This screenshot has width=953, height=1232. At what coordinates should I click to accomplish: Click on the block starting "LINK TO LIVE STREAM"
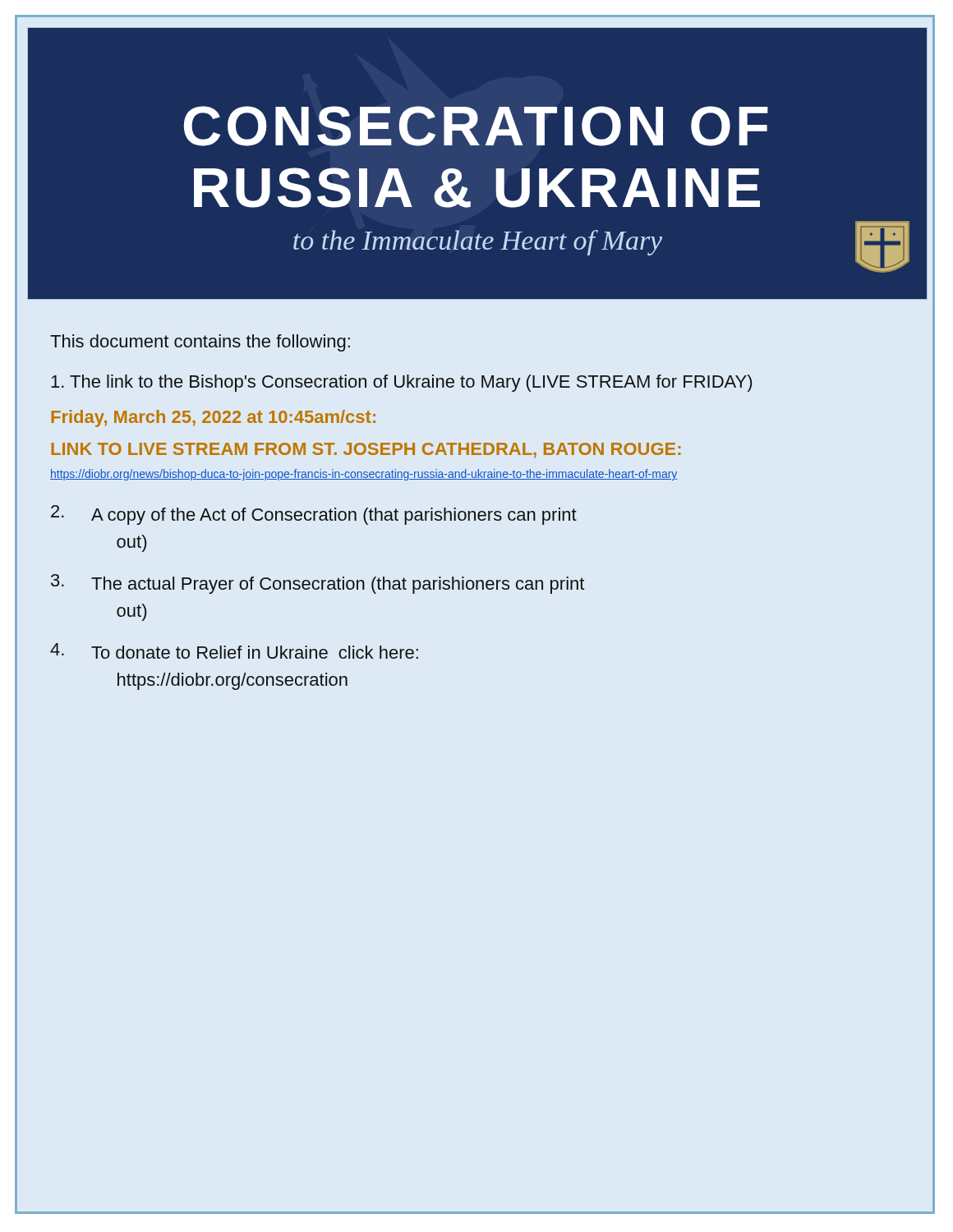click(366, 449)
